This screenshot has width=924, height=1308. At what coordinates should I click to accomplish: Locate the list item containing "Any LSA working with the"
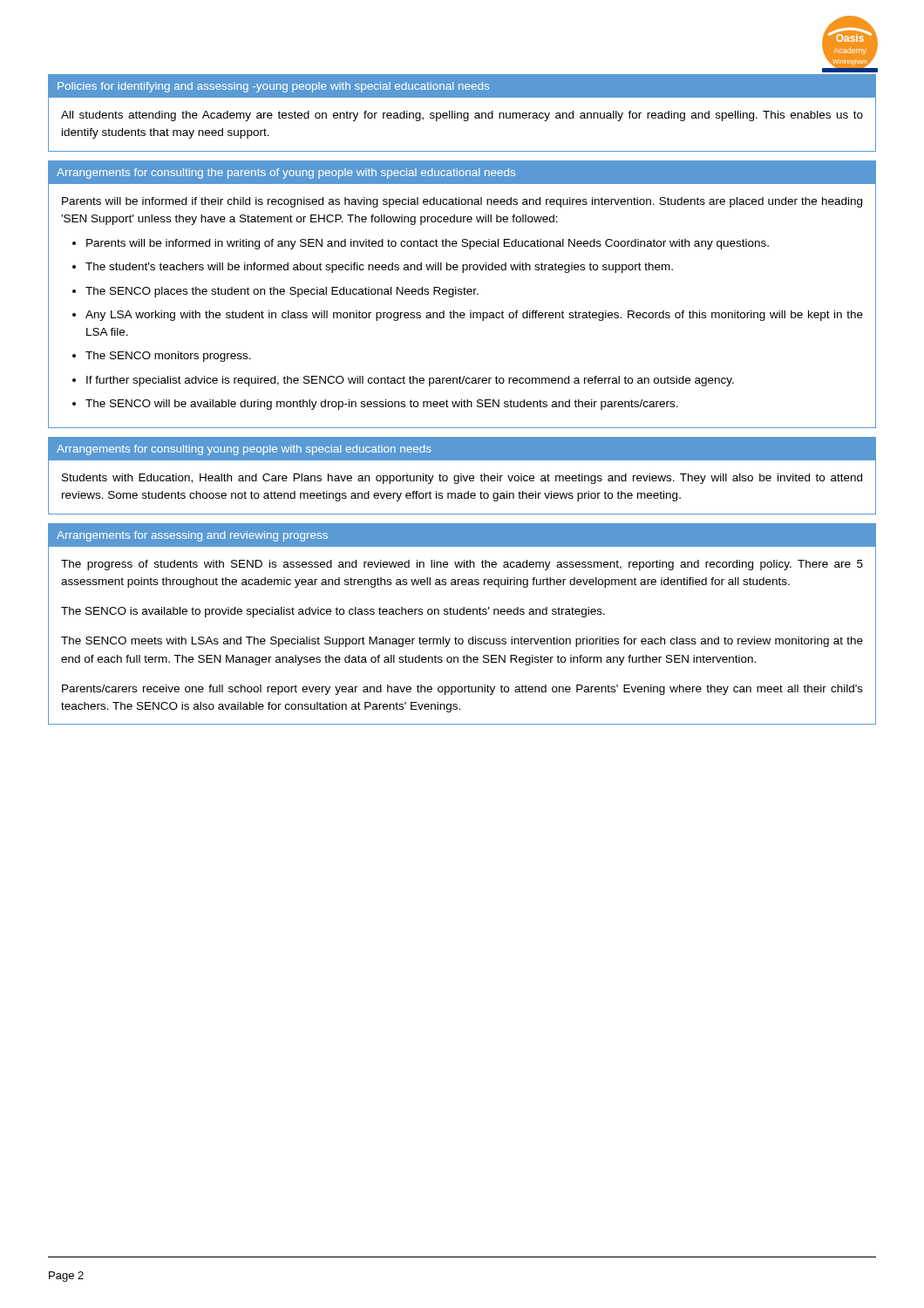point(474,323)
